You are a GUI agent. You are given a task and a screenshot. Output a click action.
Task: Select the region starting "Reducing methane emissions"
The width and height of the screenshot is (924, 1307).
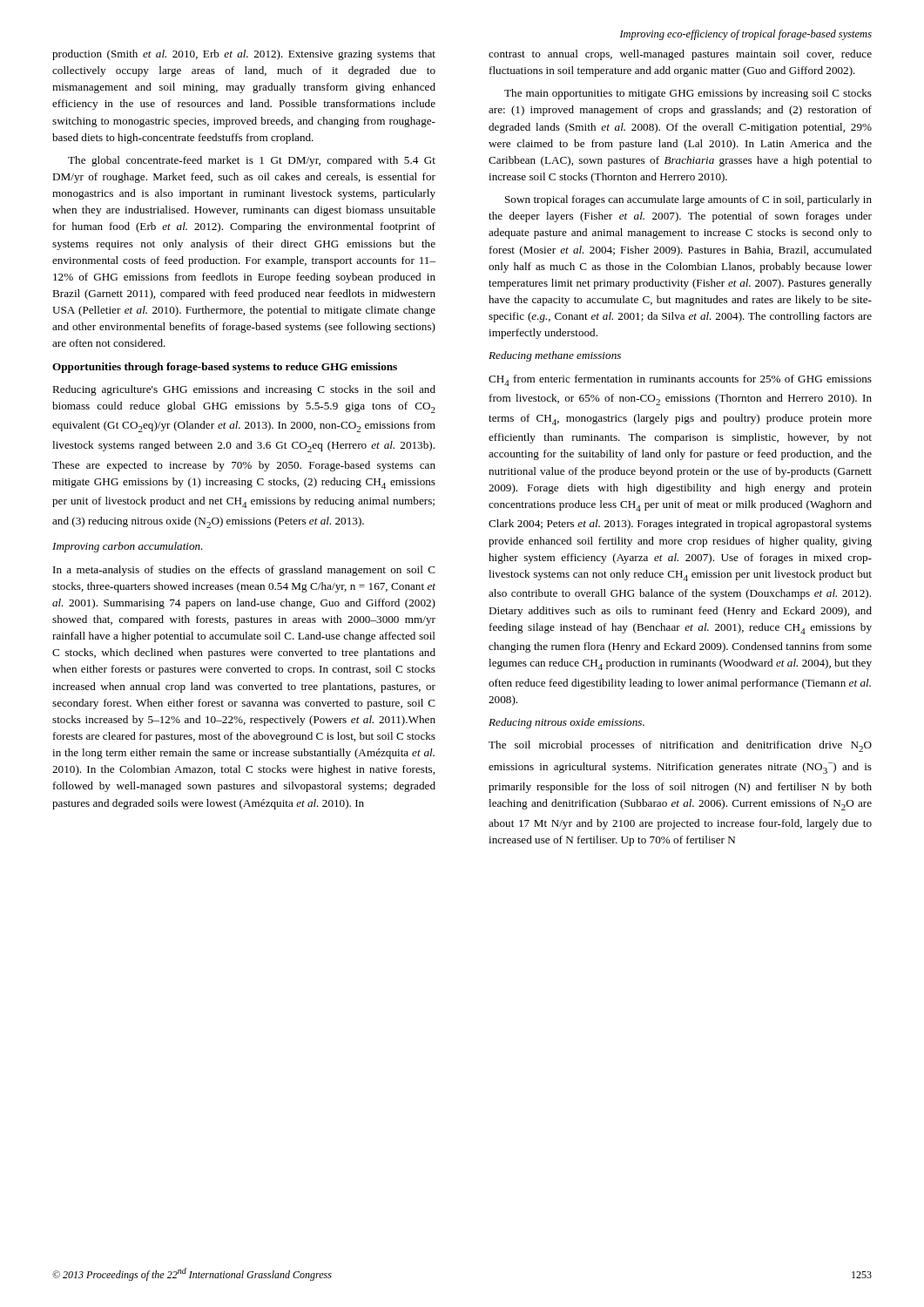[555, 356]
